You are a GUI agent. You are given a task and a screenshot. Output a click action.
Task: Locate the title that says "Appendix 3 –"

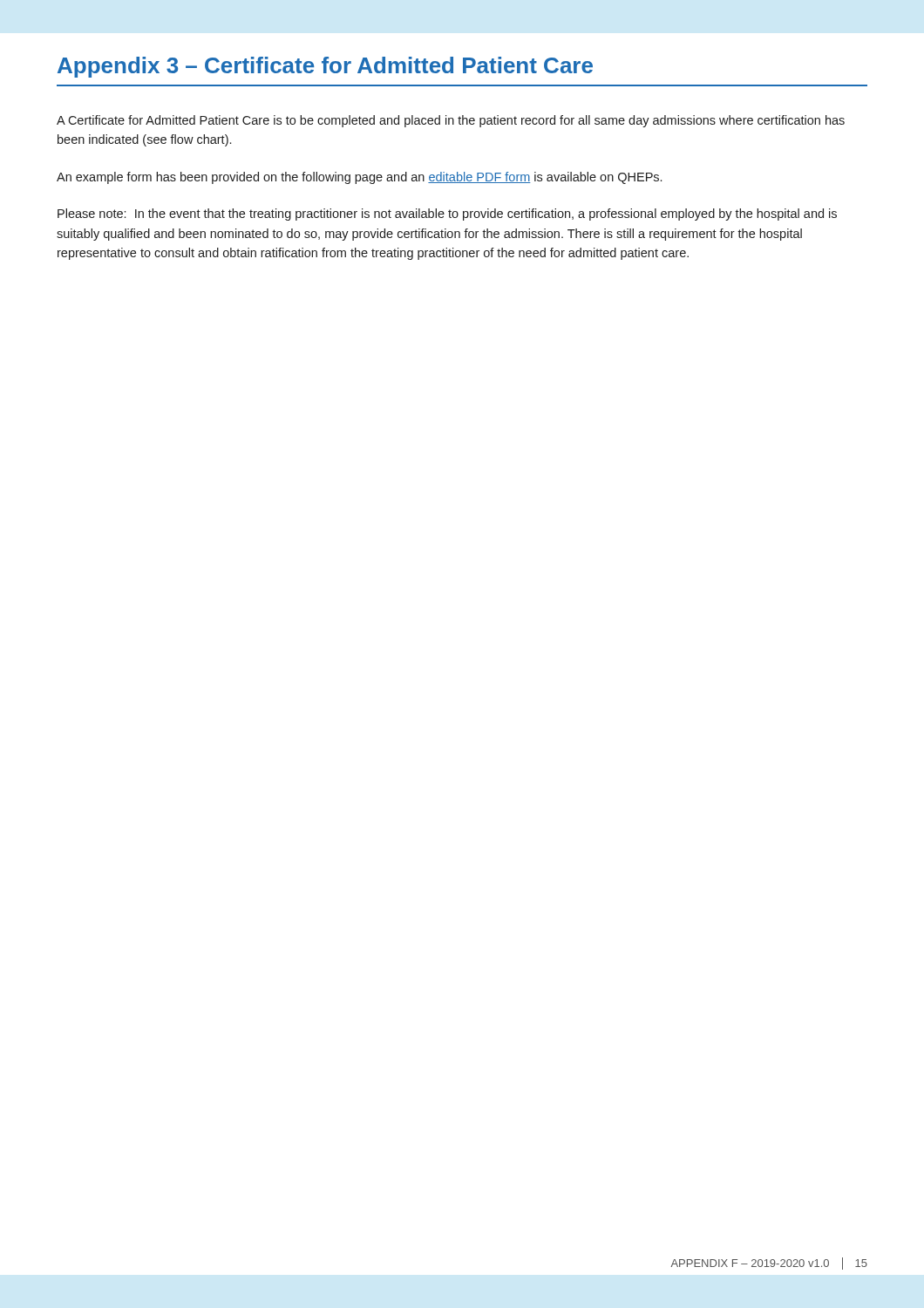click(x=325, y=65)
